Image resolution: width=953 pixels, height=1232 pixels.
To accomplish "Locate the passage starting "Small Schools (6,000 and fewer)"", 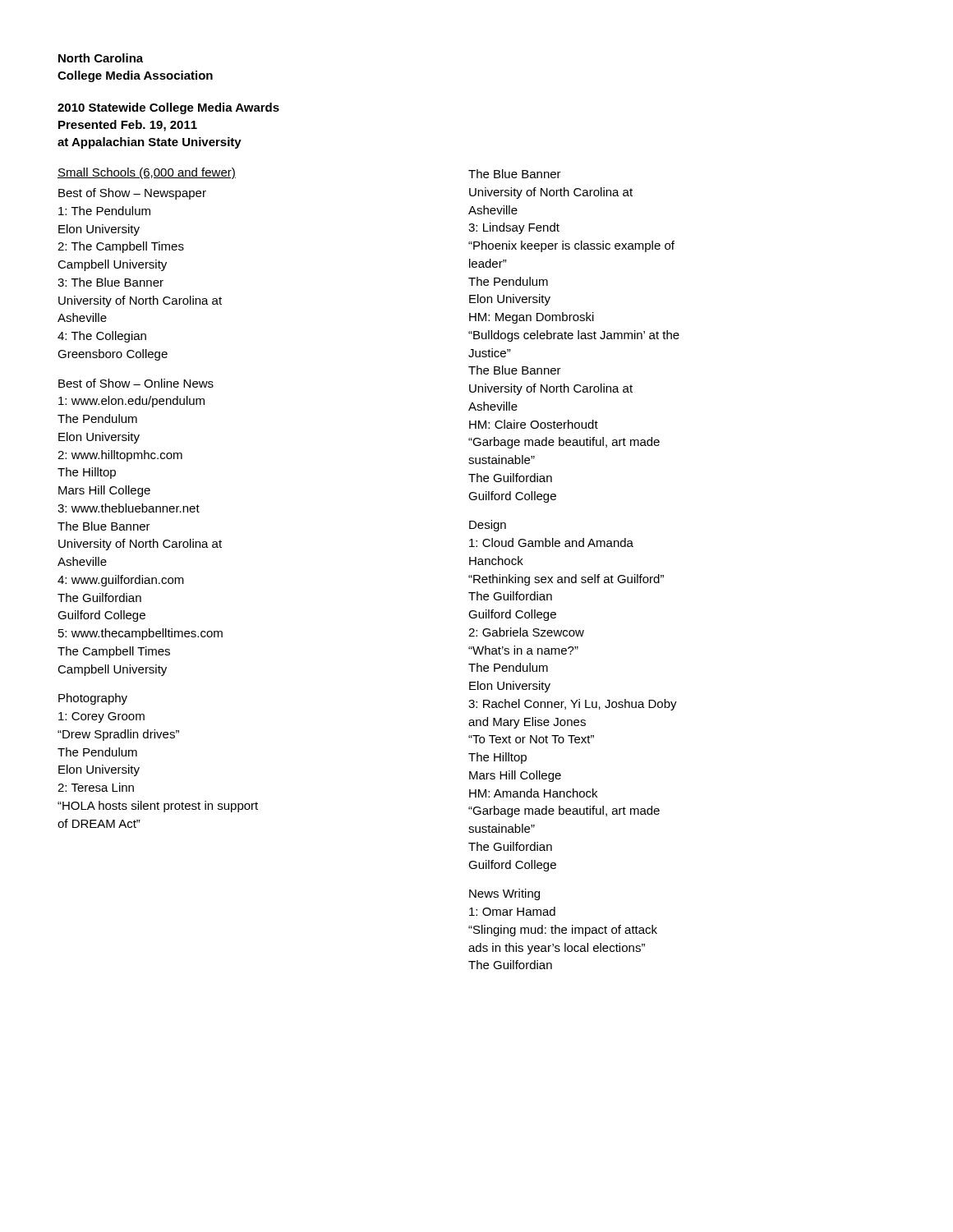I will point(147,172).
